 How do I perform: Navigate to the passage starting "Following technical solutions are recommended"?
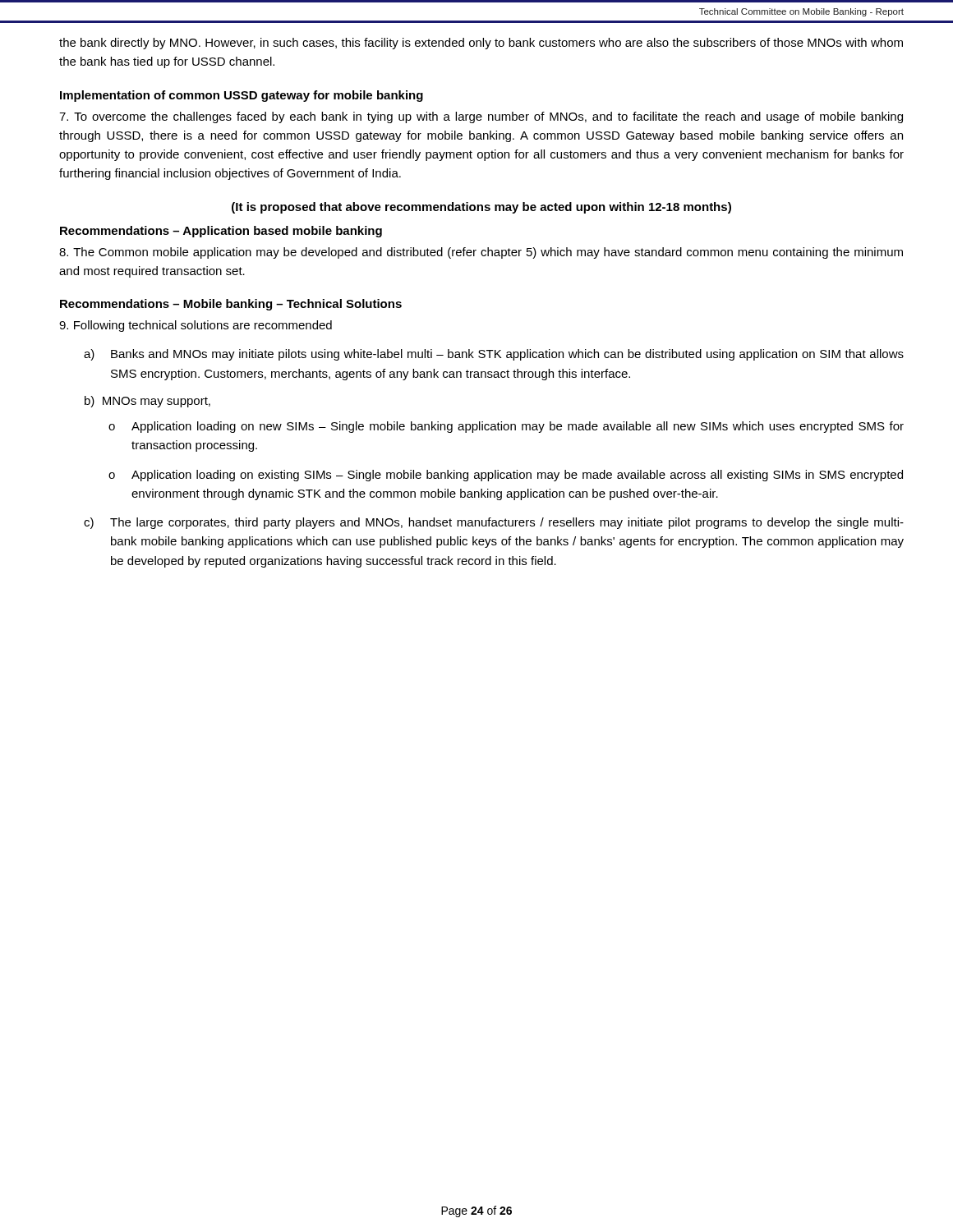tap(196, 325)
